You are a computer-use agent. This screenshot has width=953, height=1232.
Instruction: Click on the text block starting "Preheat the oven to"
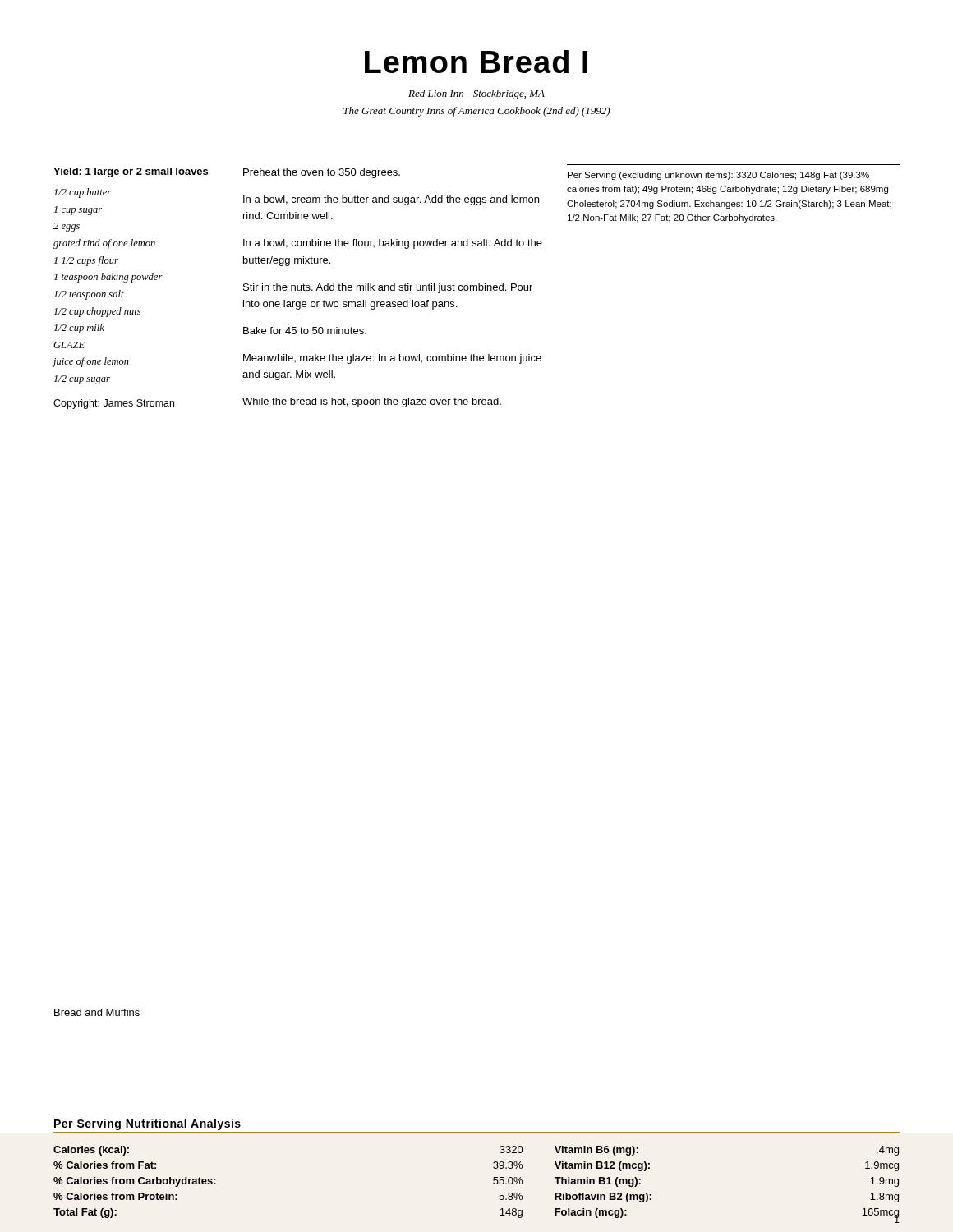point(394,287)
